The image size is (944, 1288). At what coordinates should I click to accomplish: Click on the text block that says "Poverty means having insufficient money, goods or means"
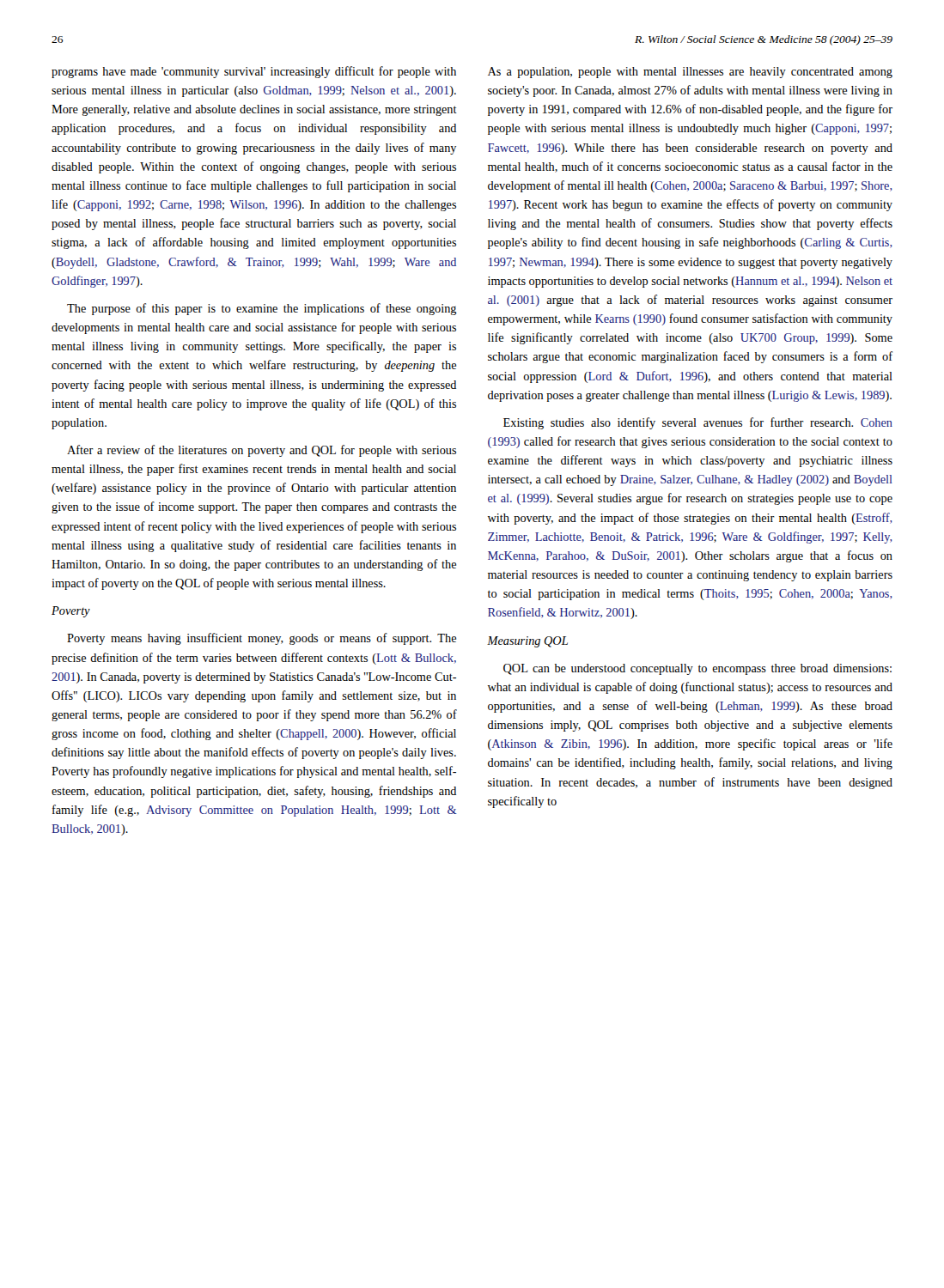[x=254, y=733]
